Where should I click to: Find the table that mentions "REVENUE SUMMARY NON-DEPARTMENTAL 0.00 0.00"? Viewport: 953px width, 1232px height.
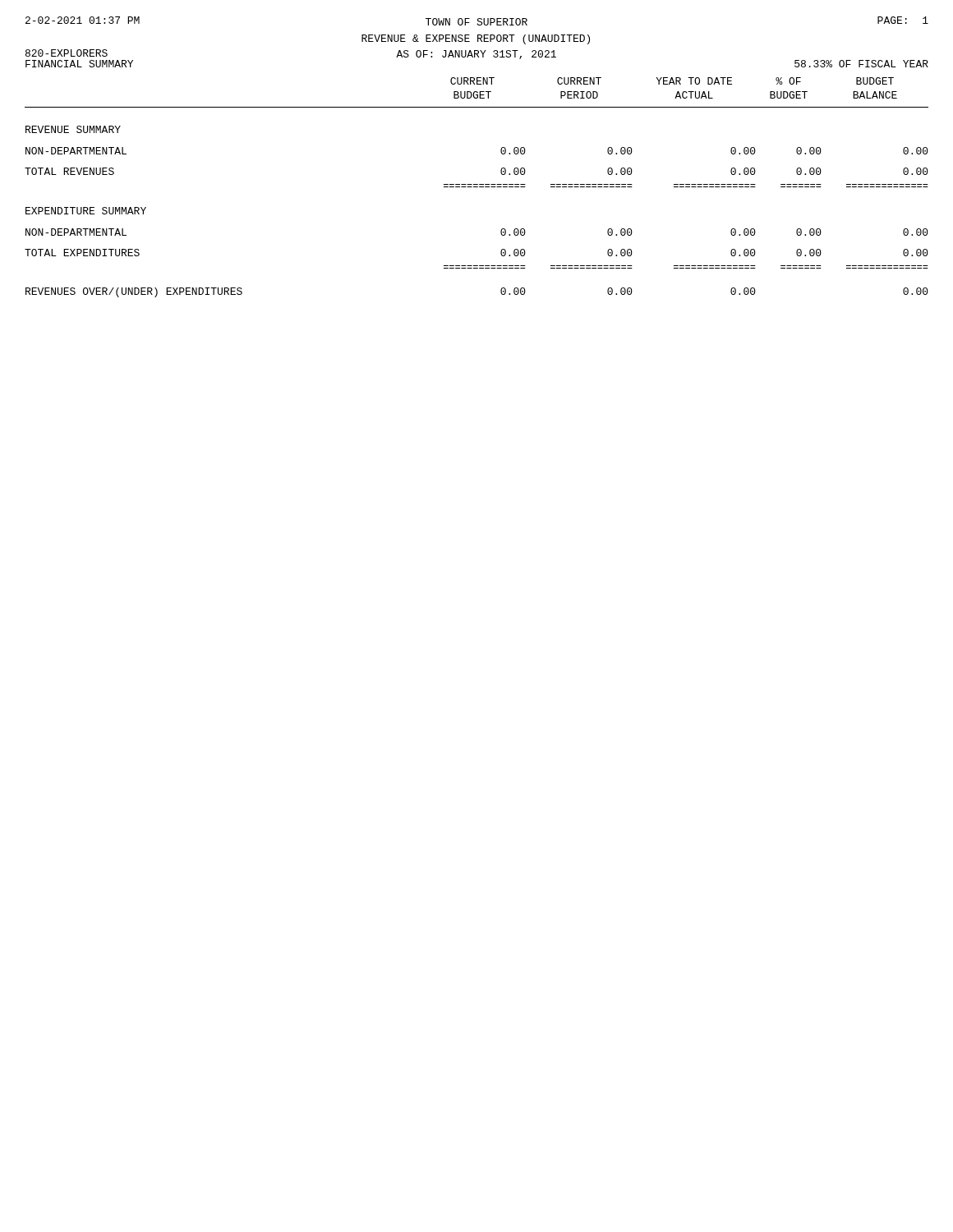click(x=476, y=206)
